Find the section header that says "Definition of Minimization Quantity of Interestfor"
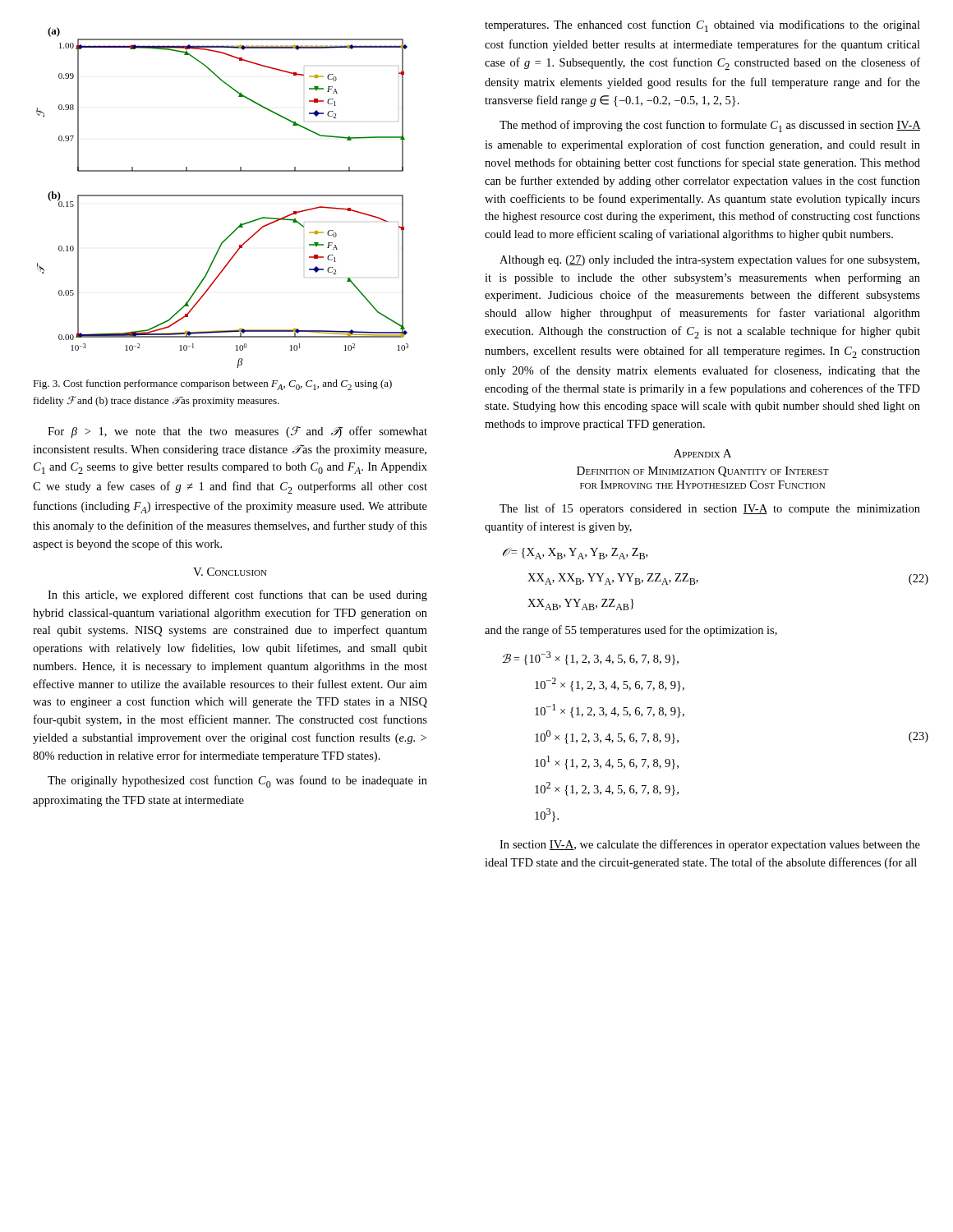This screenshot has height=1232, width=953. [x=702, y=477]
